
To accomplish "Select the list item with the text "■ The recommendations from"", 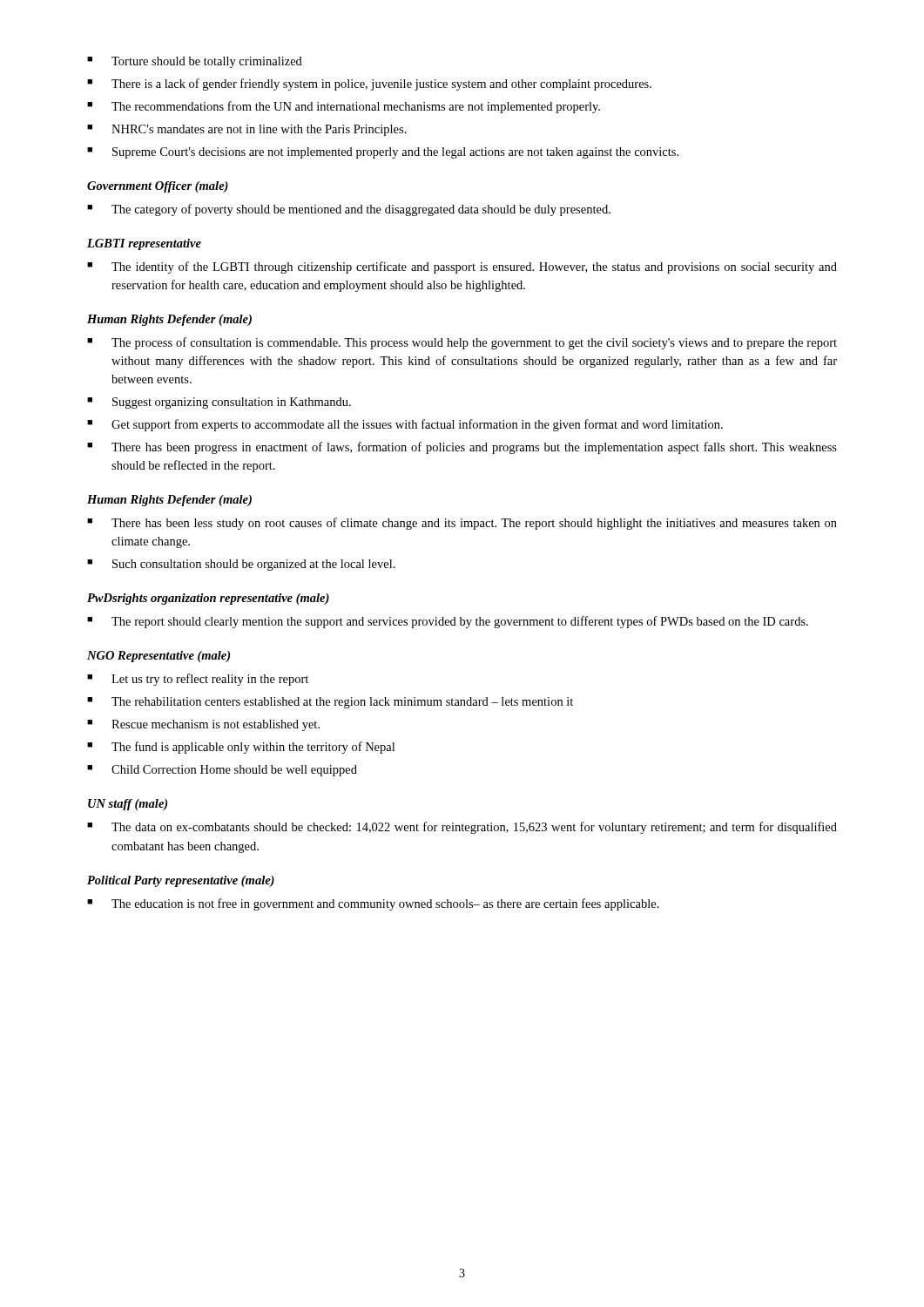I will (462, 107).
